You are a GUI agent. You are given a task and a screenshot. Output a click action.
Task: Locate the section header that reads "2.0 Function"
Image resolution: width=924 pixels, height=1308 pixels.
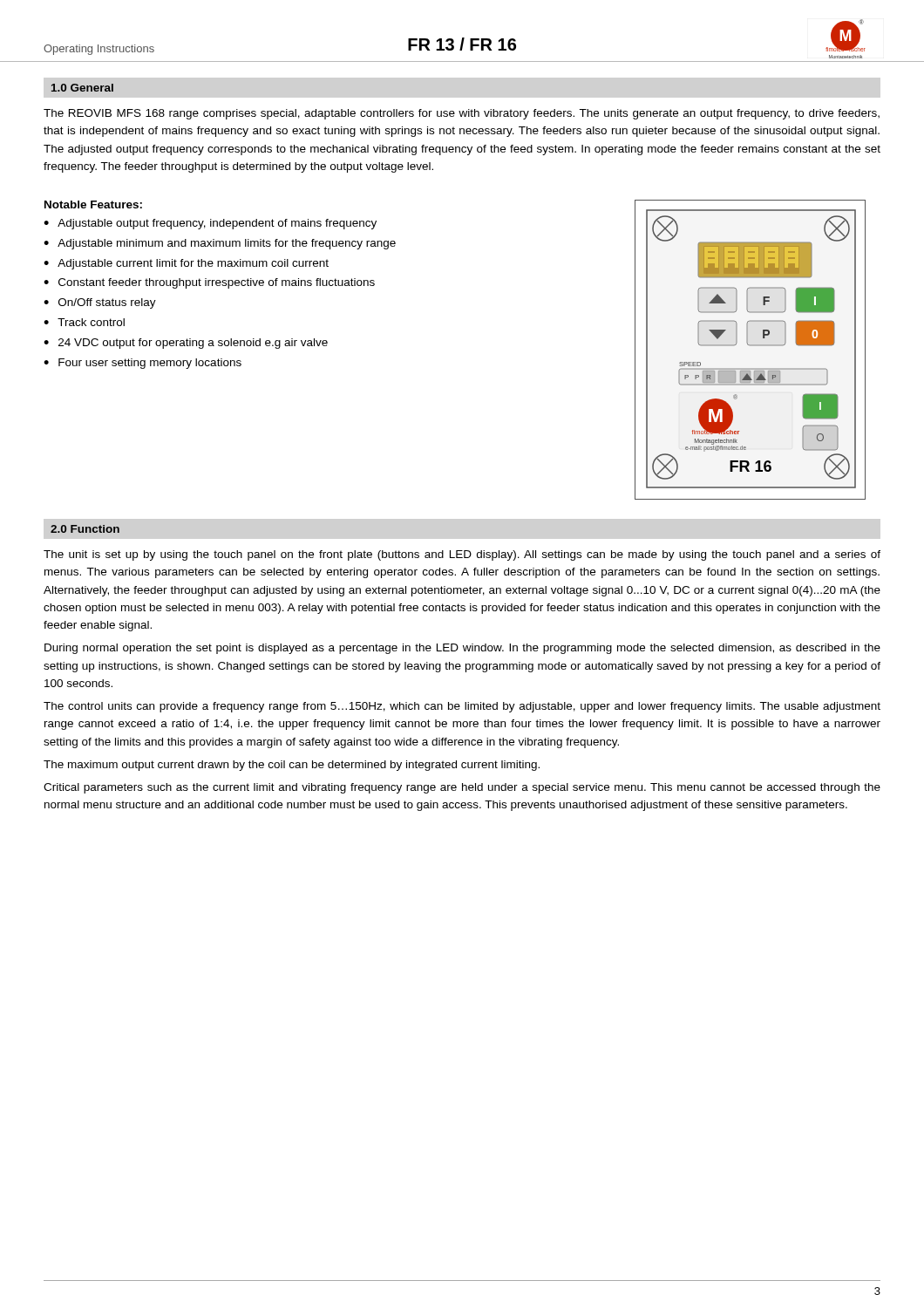point(85,529)
